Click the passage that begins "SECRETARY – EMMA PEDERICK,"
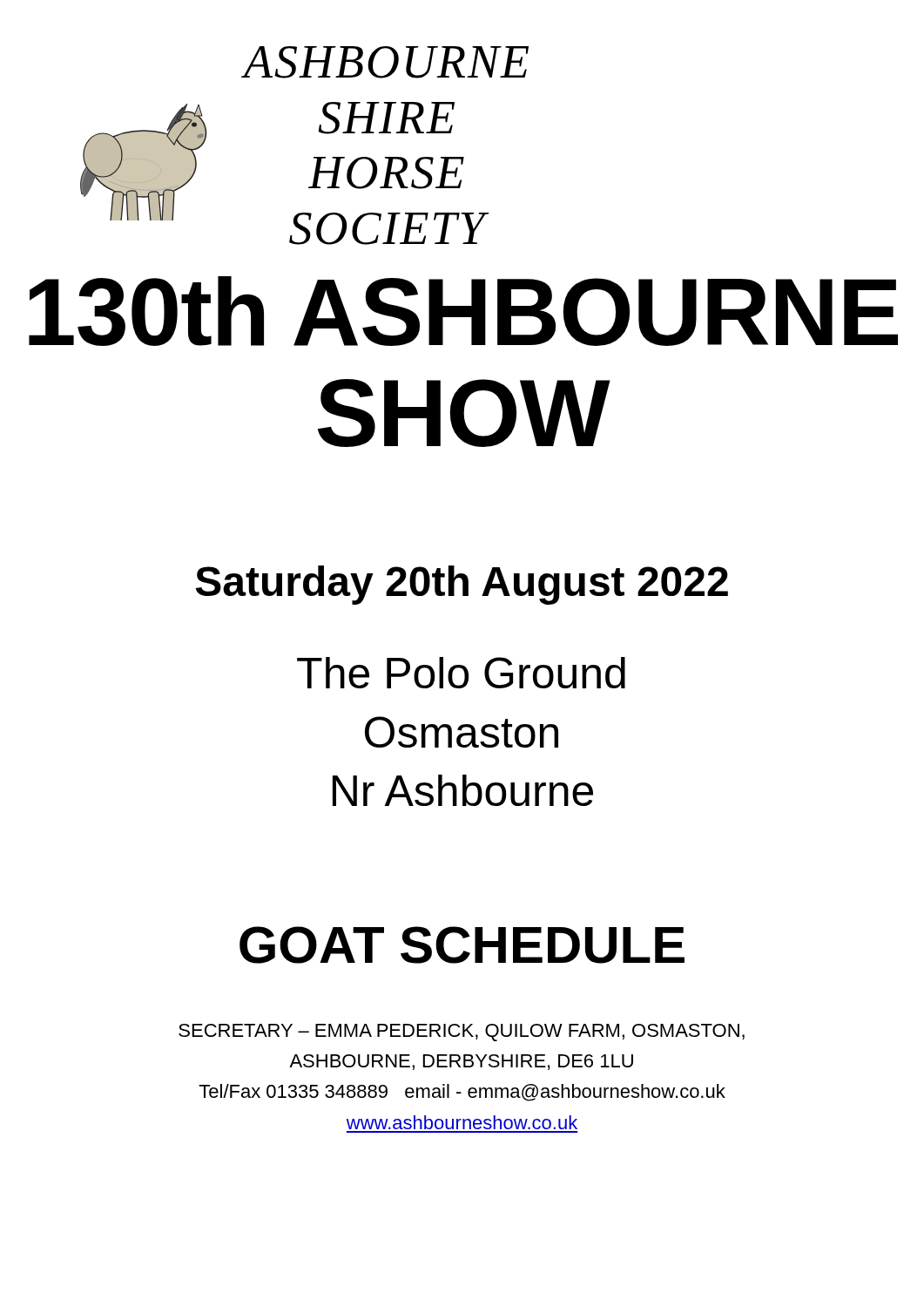This screenshot has height=1307, width=924. point(462,1076)
